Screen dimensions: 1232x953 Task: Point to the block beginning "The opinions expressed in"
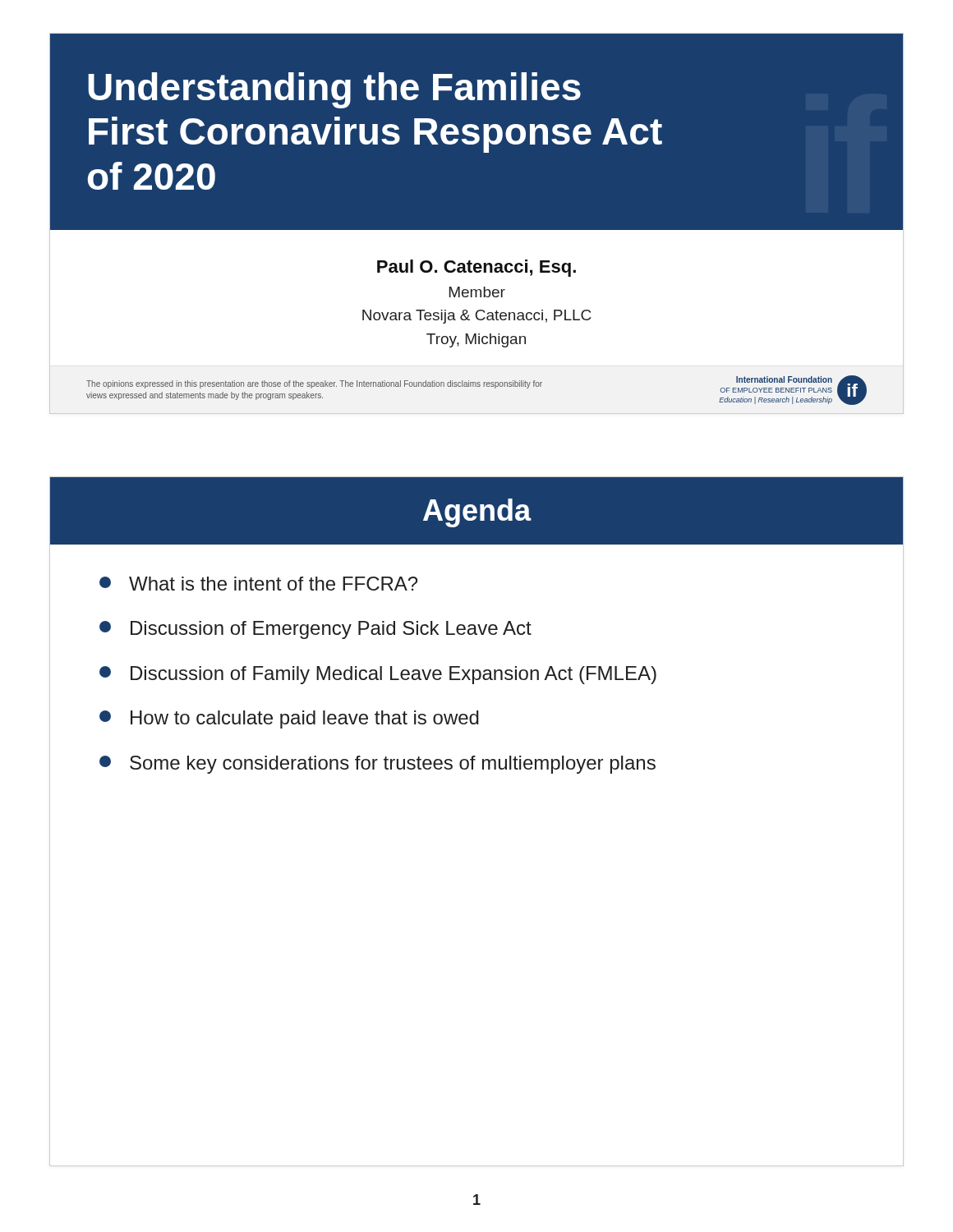pos(314,390)
